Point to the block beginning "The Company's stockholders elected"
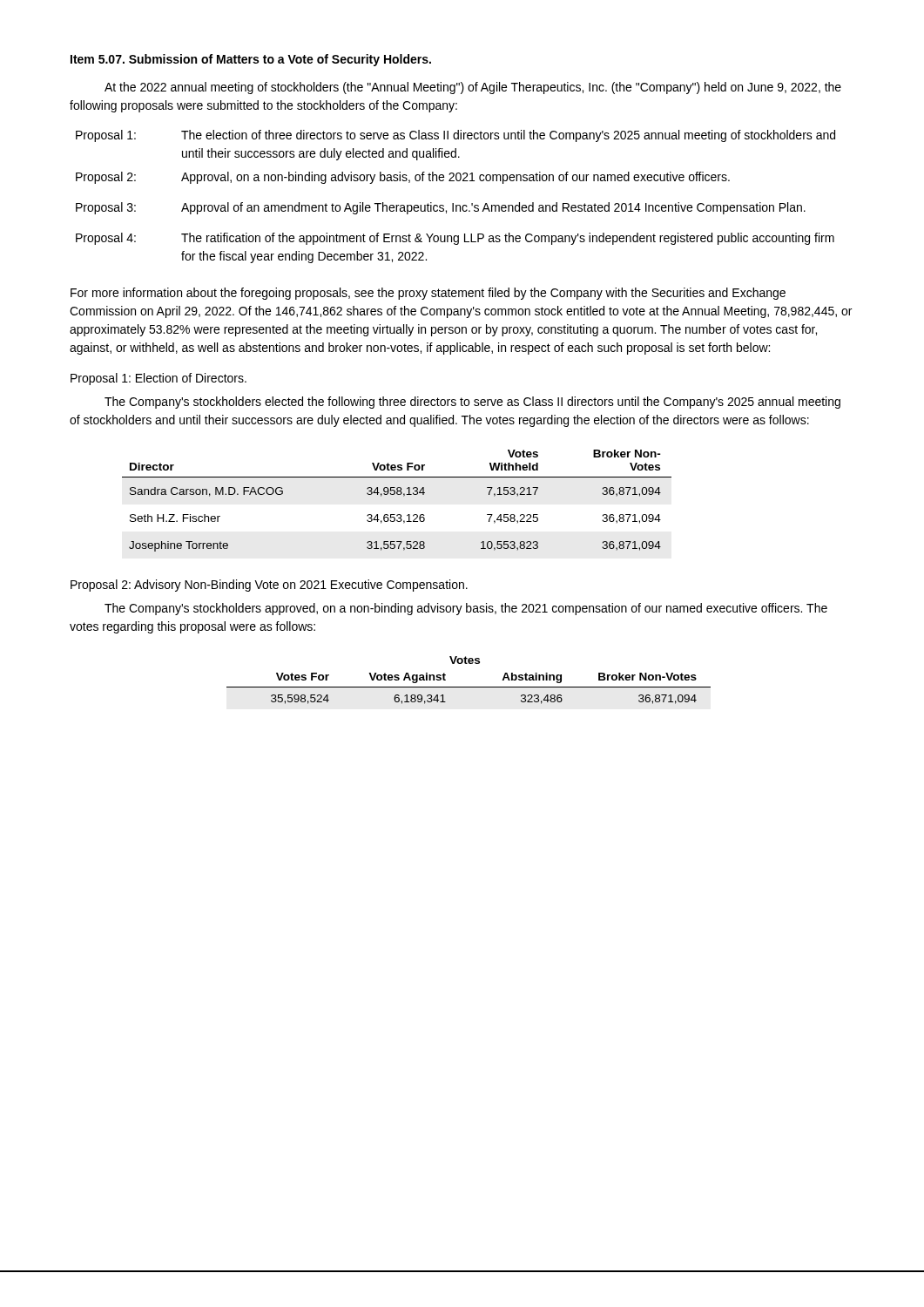 (455, 411)
